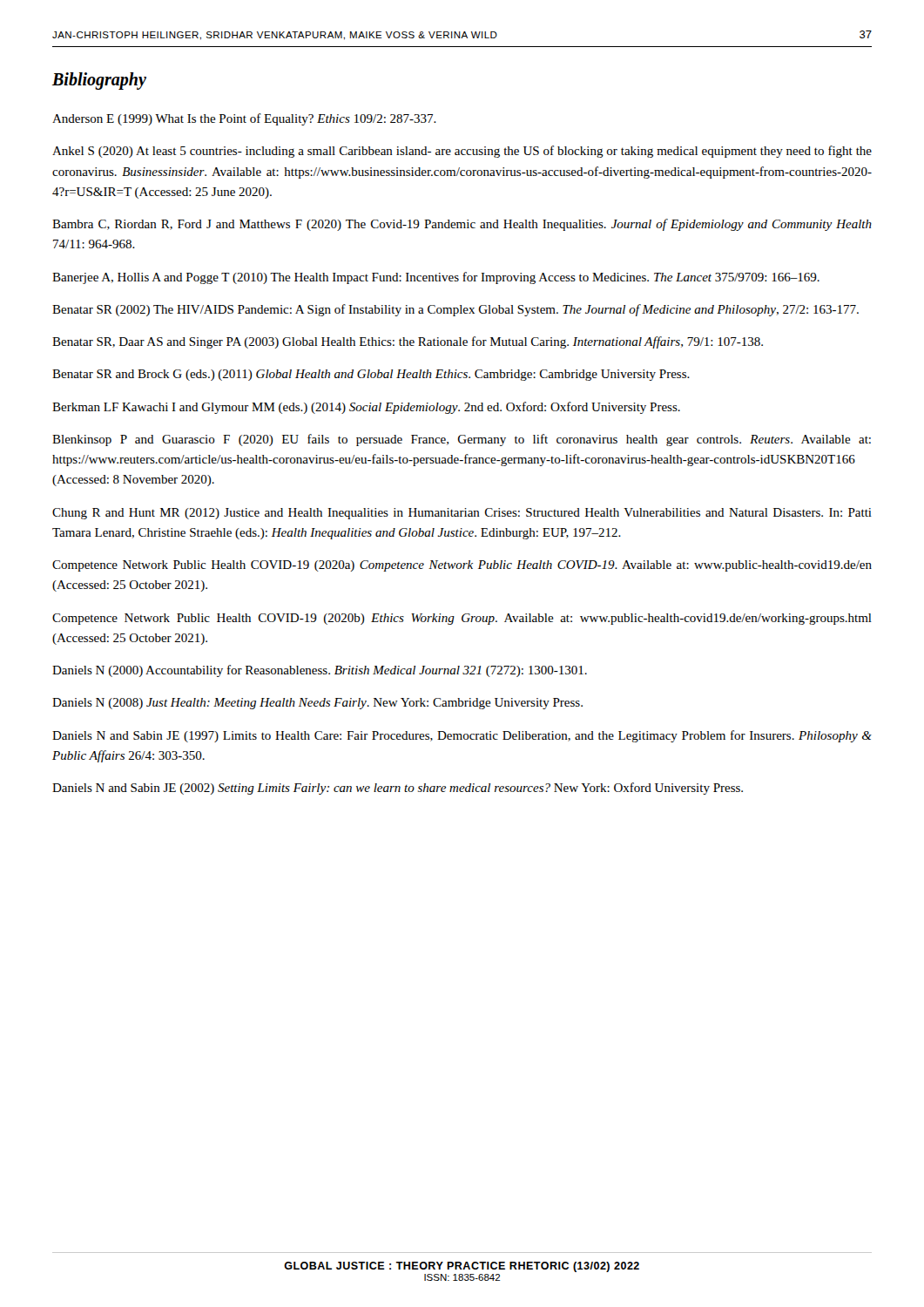Find the element starting "Daniels N (2000) Accountability for Reasonableness. British"
This screenshot has width=924, height=1307.
(x=320, y=670)
